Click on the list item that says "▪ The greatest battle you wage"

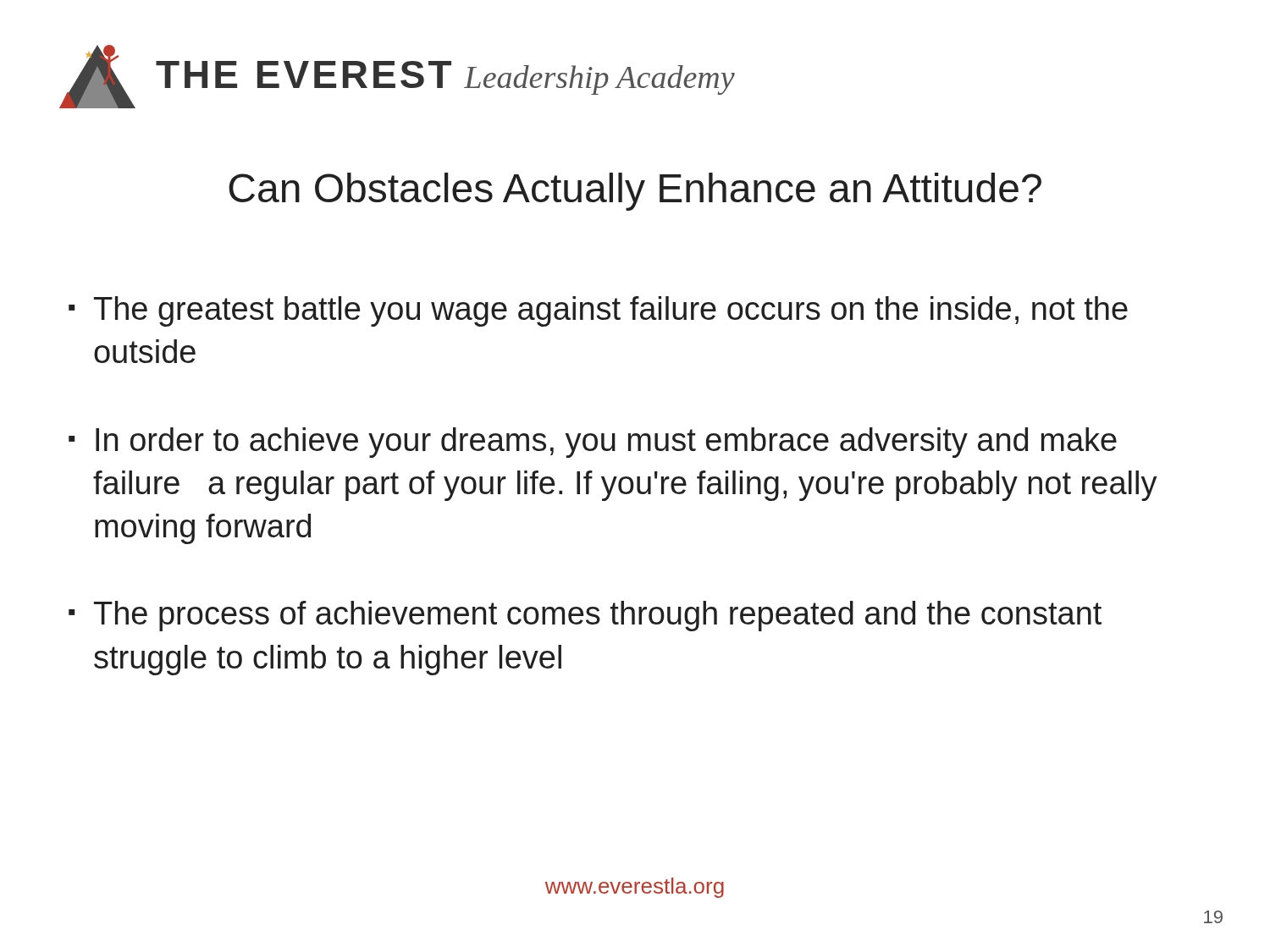635,331
